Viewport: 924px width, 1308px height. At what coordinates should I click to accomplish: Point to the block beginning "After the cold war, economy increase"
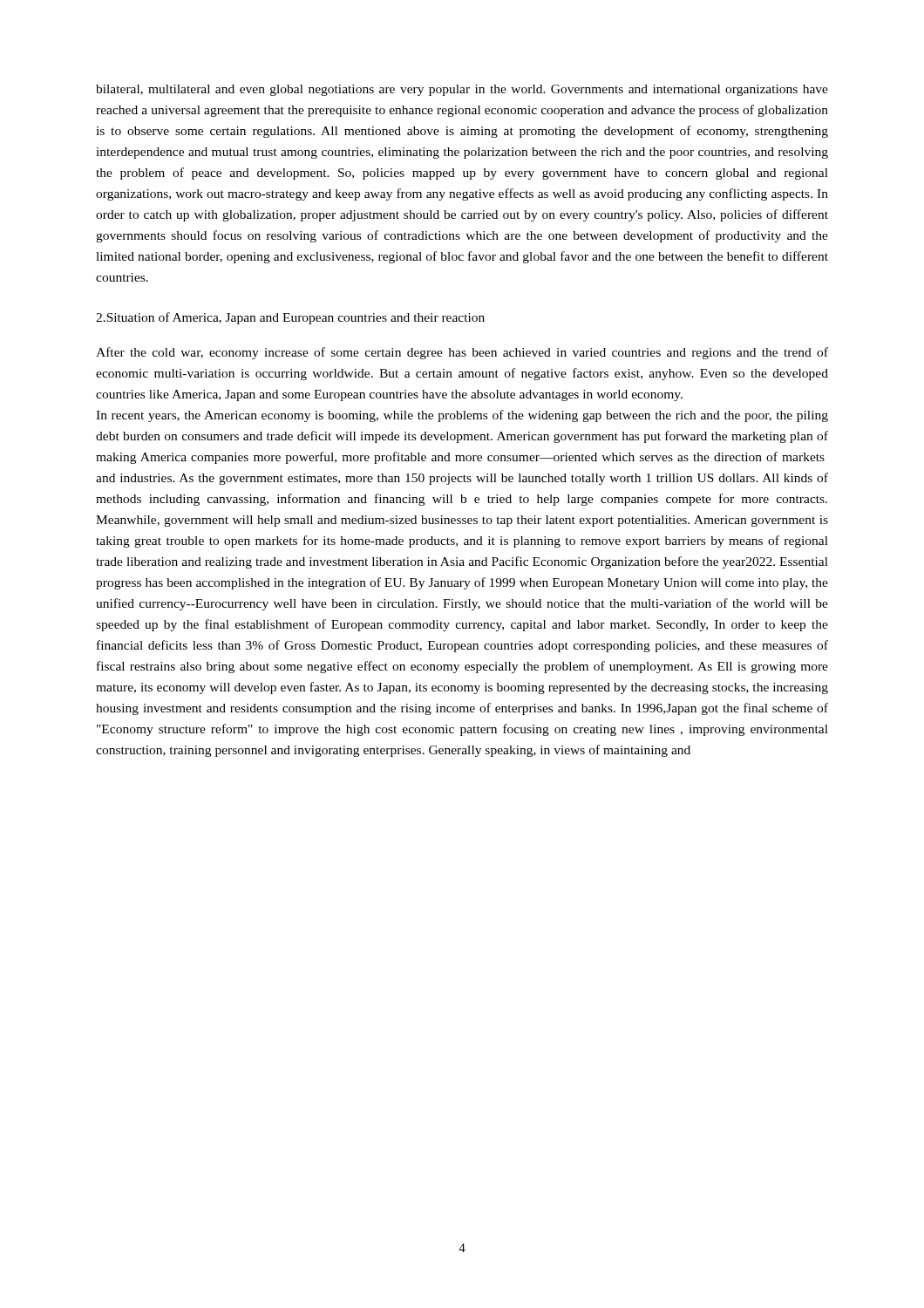click(462, 551)
